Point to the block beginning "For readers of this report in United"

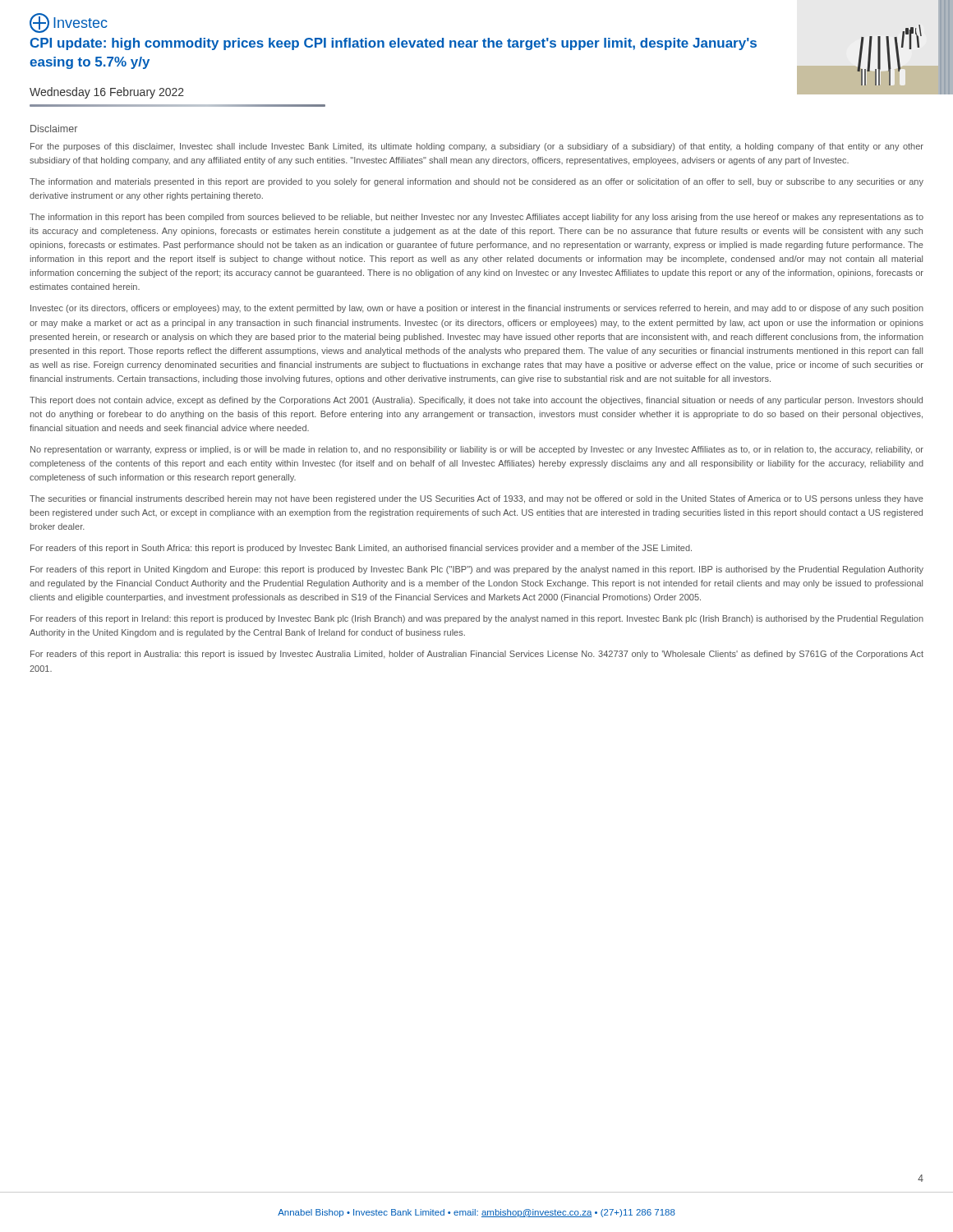476,583
